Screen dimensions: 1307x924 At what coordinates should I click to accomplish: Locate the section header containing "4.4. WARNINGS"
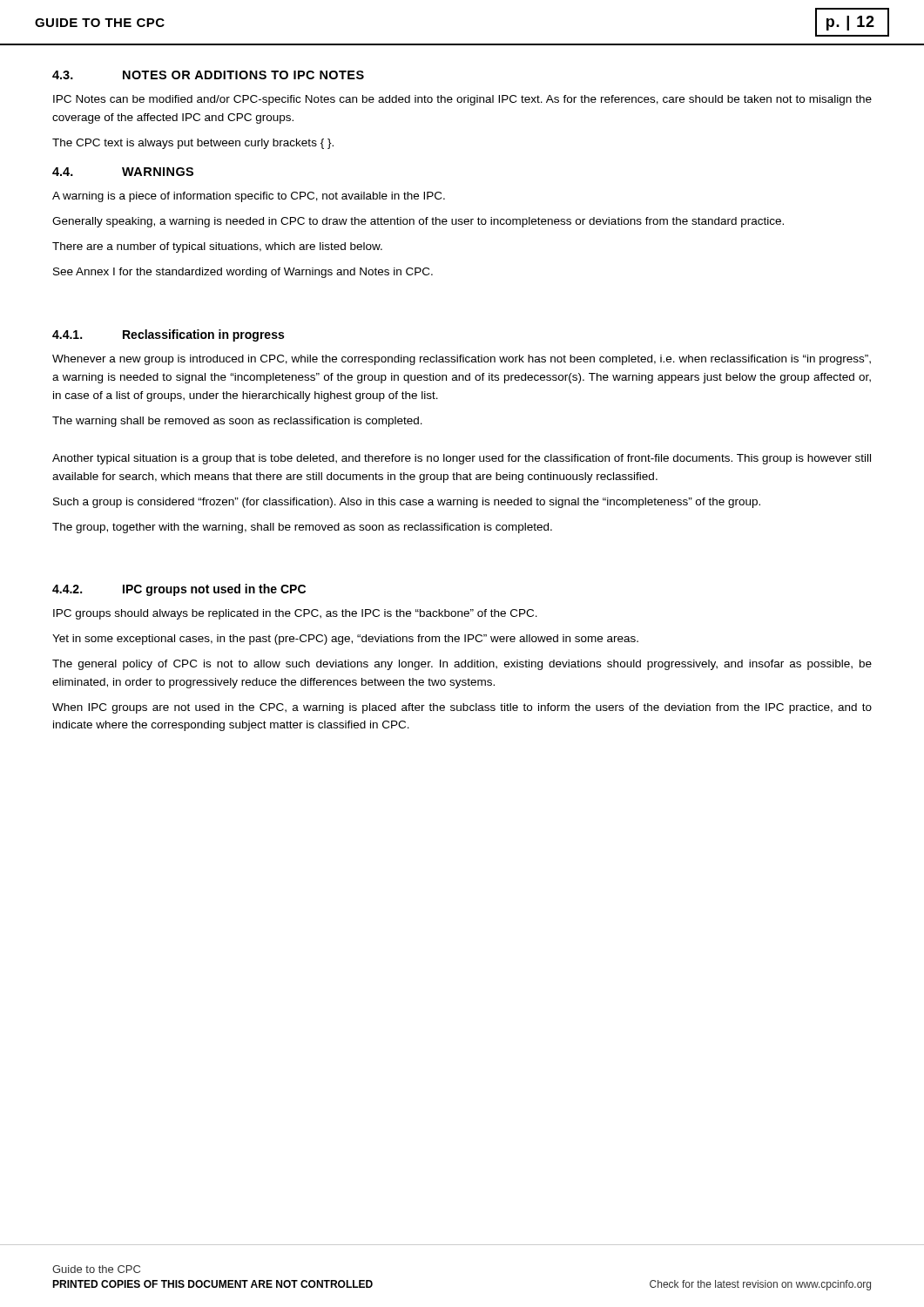[x=123, y=171]
